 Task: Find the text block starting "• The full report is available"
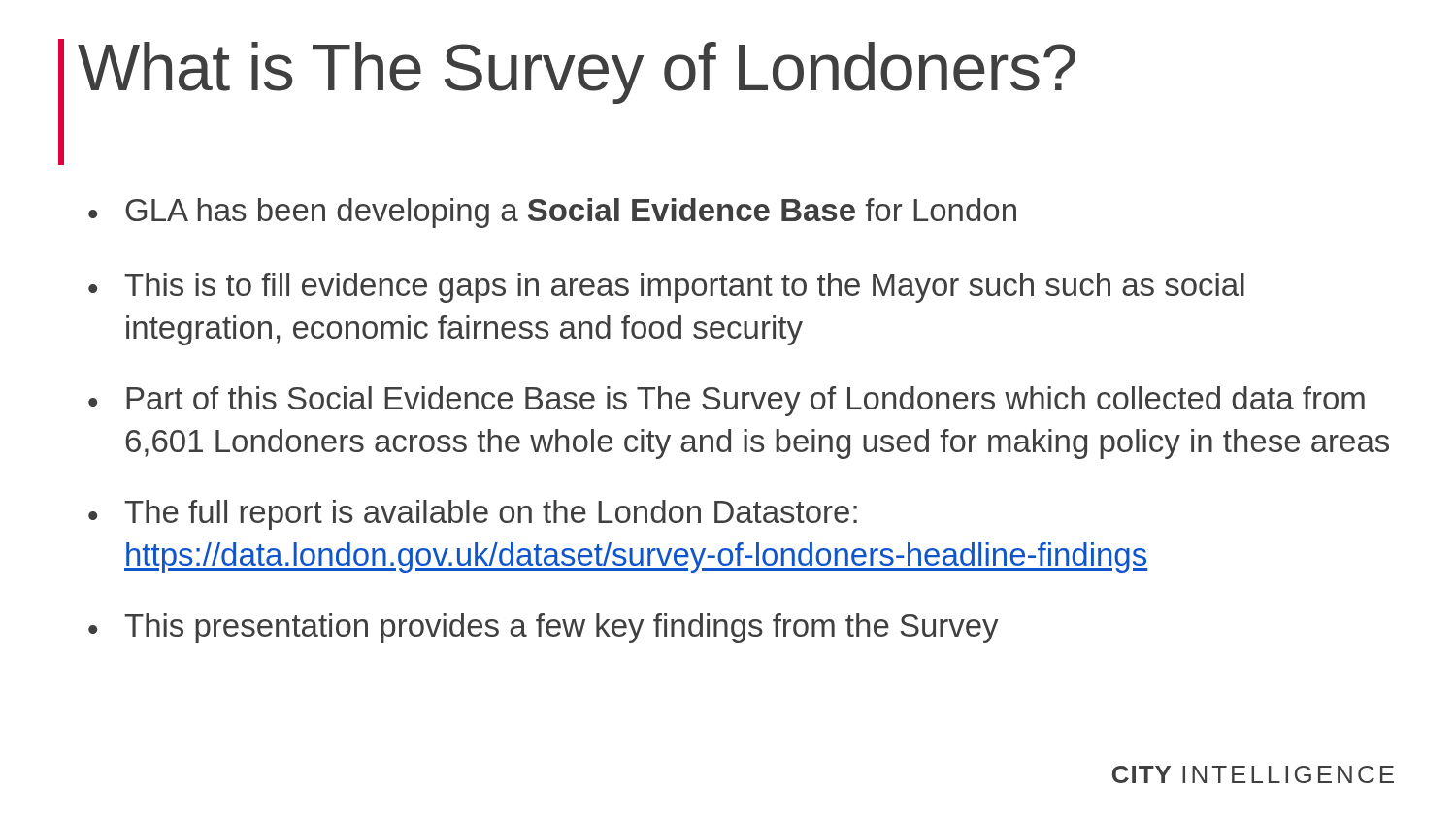pyautogui.click(x=747, y=534)
